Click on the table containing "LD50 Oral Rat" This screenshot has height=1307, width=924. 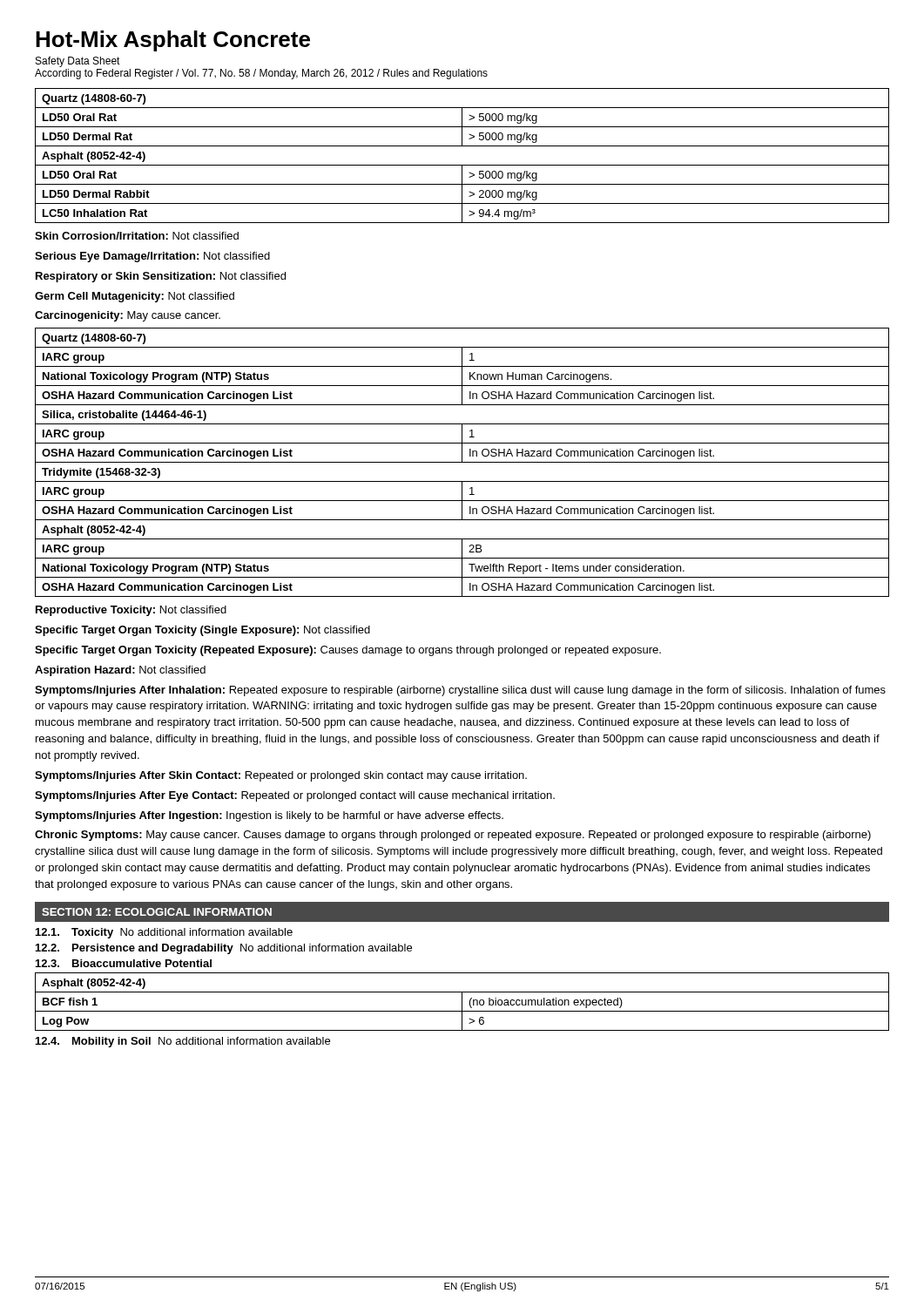(x=462, y=156)
